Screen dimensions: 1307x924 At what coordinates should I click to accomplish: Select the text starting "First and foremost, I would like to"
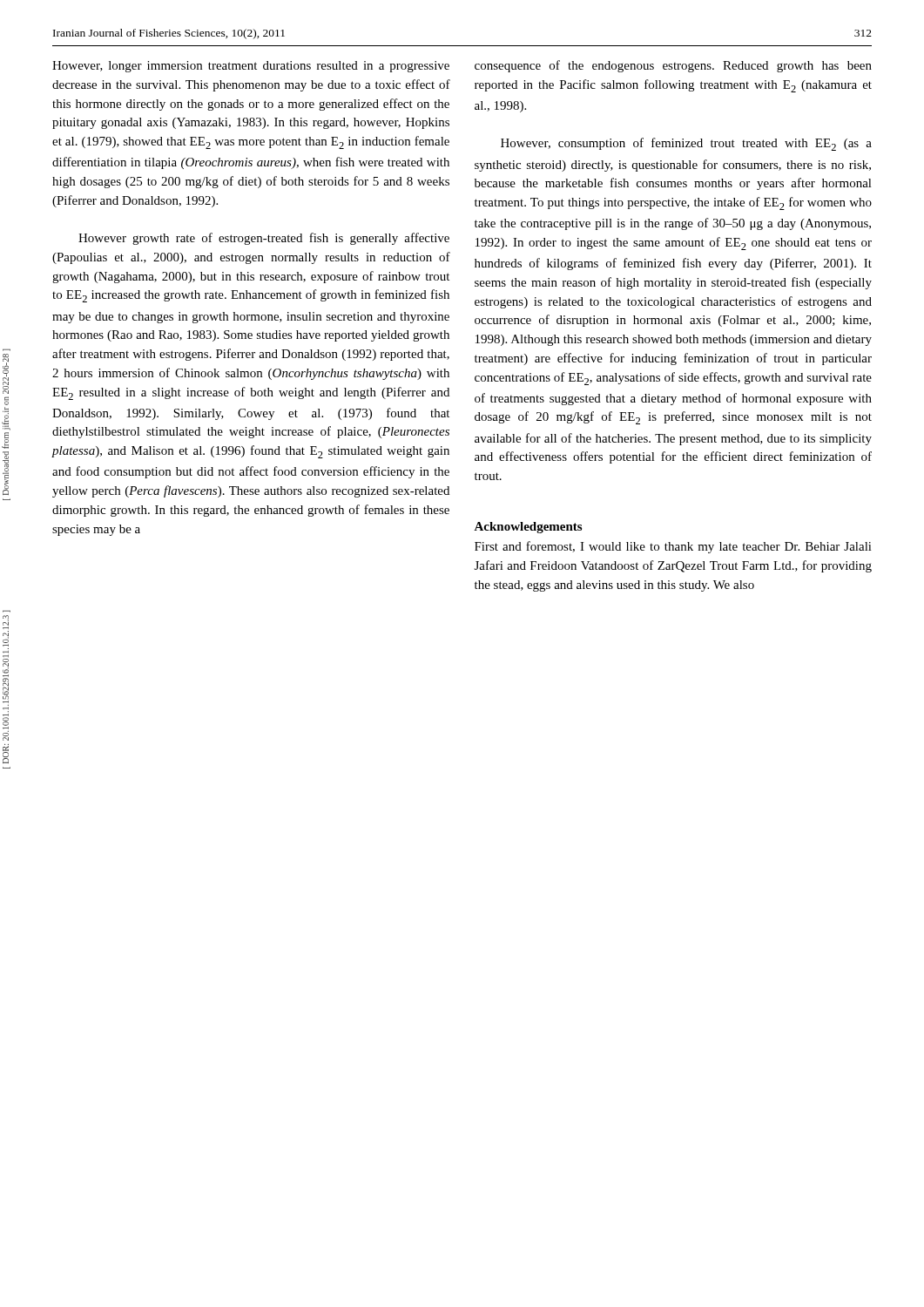tap(673, 565)
